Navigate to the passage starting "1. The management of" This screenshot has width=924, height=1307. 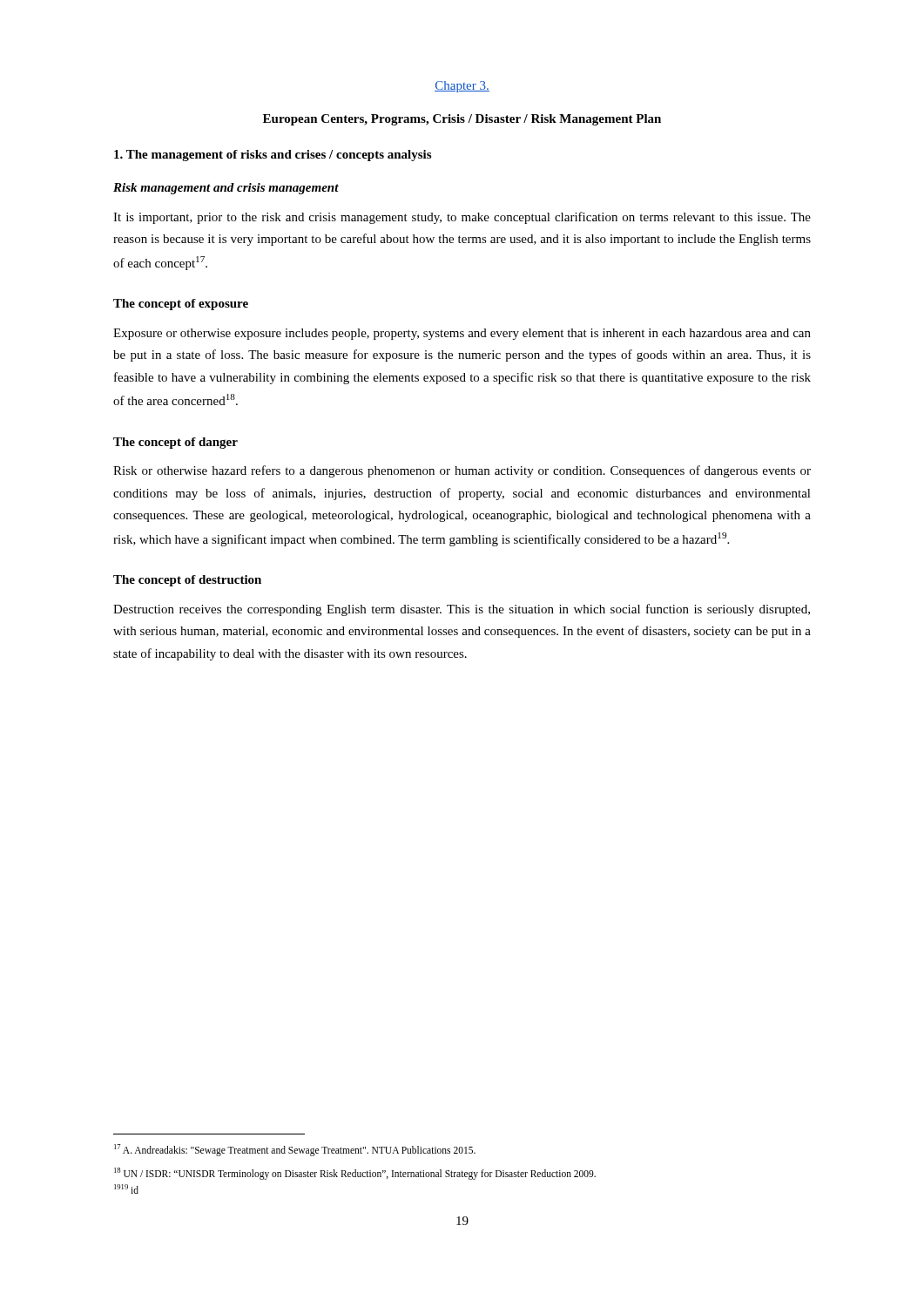point(272,154)
